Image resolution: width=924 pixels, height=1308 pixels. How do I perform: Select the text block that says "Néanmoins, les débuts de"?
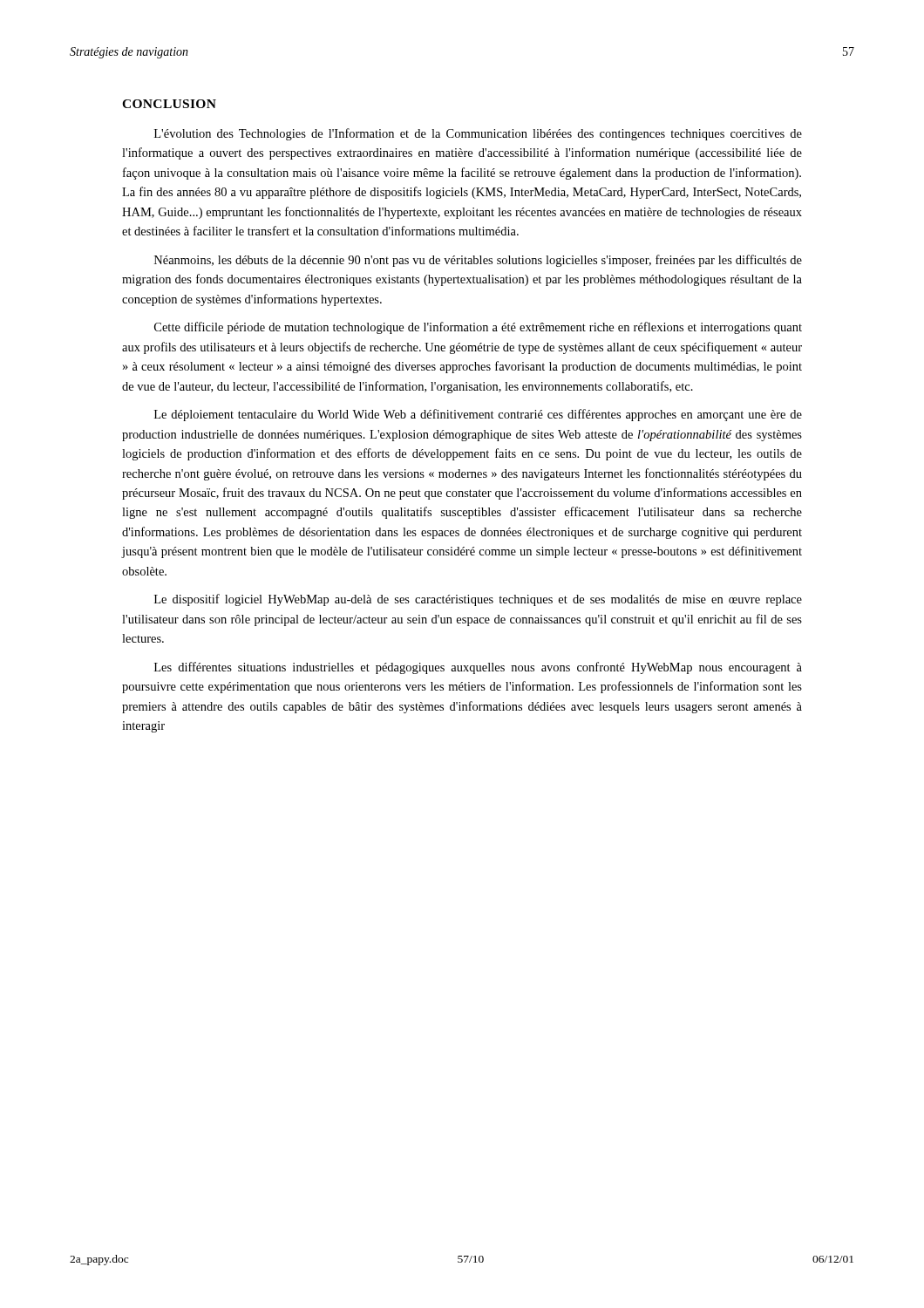pos(462,279)
